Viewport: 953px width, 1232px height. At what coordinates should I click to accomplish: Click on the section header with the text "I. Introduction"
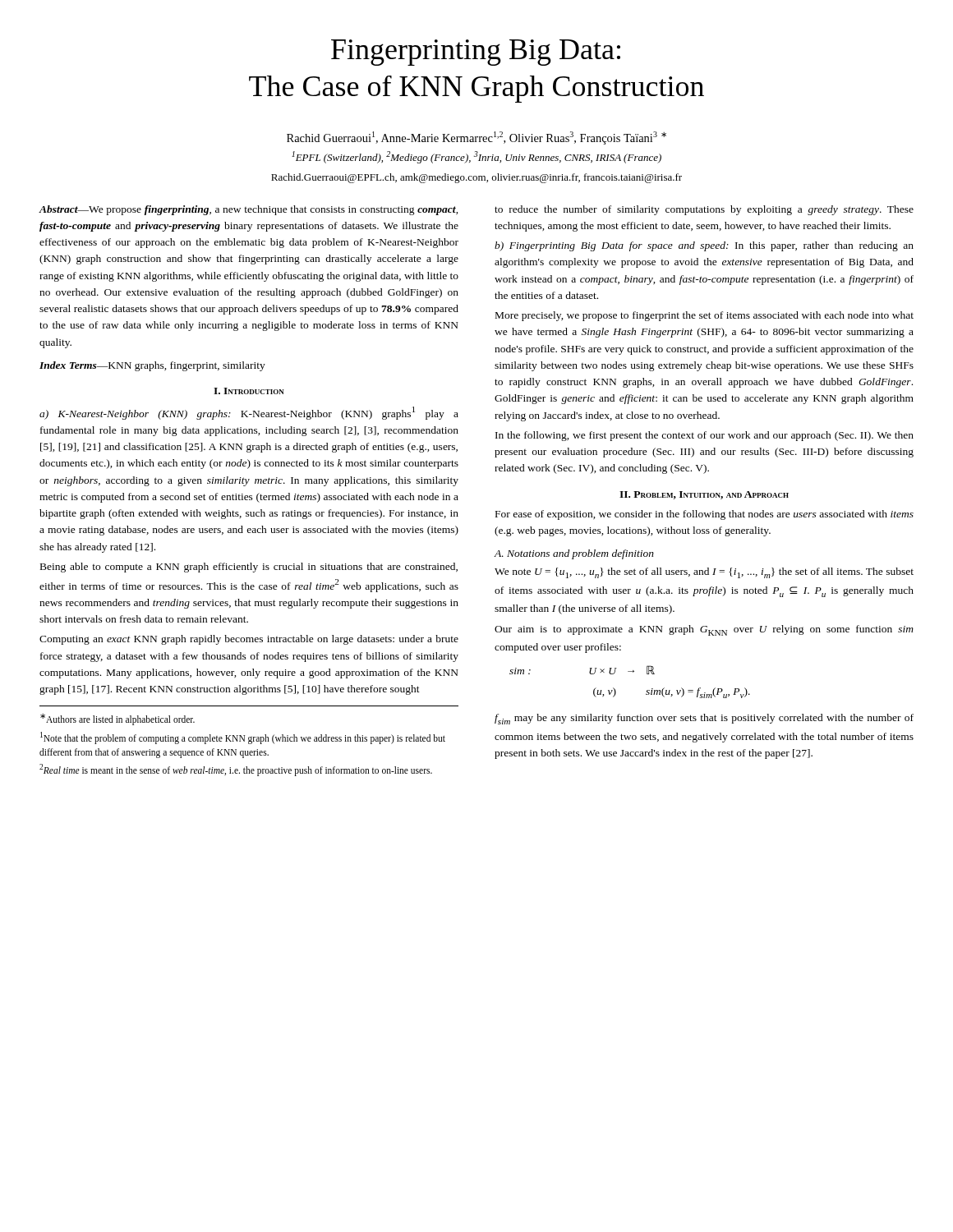click(x=249, y=391)
